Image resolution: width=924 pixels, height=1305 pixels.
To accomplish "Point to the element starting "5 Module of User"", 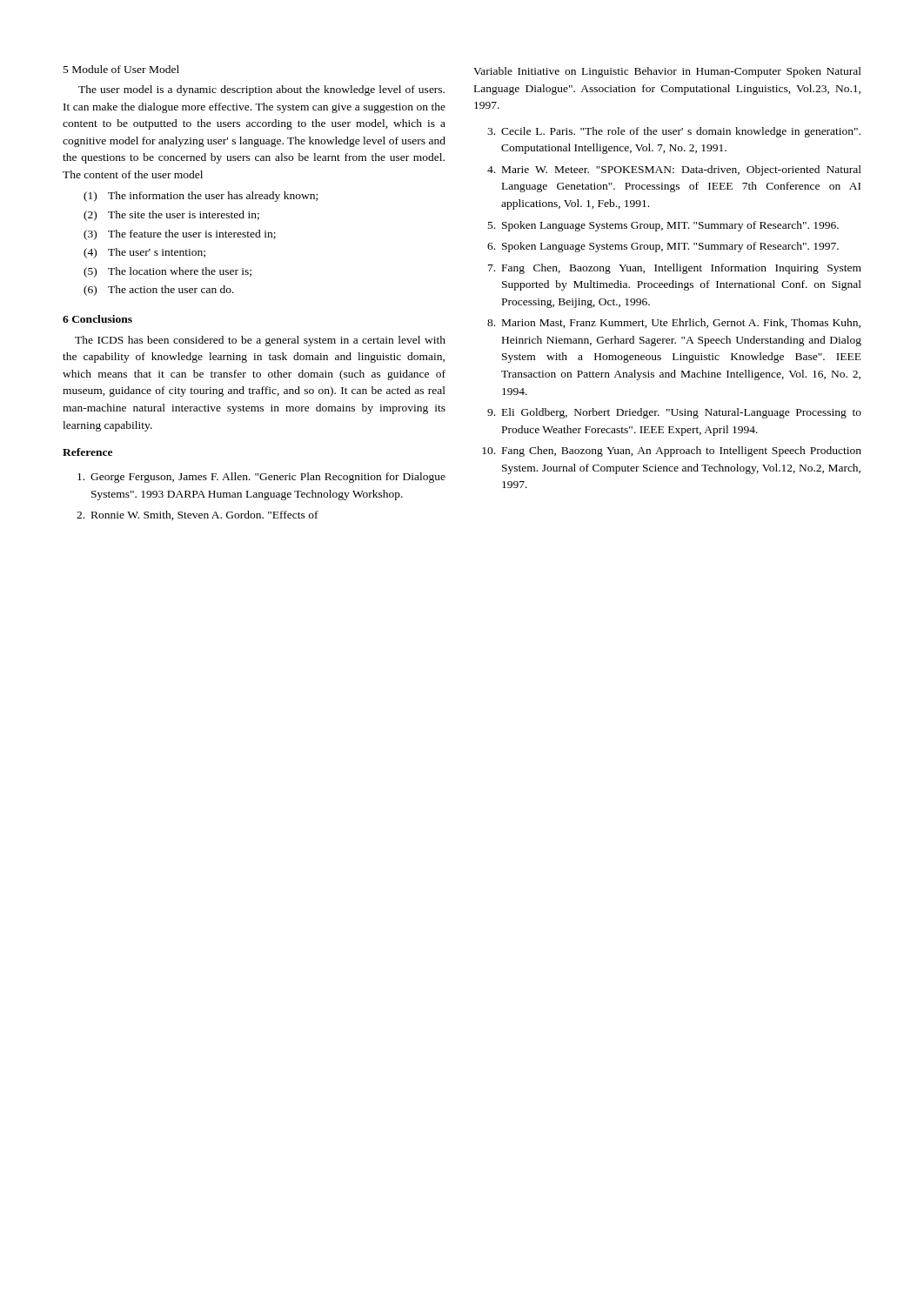I will pyautogui.click(x=121, y=69).
